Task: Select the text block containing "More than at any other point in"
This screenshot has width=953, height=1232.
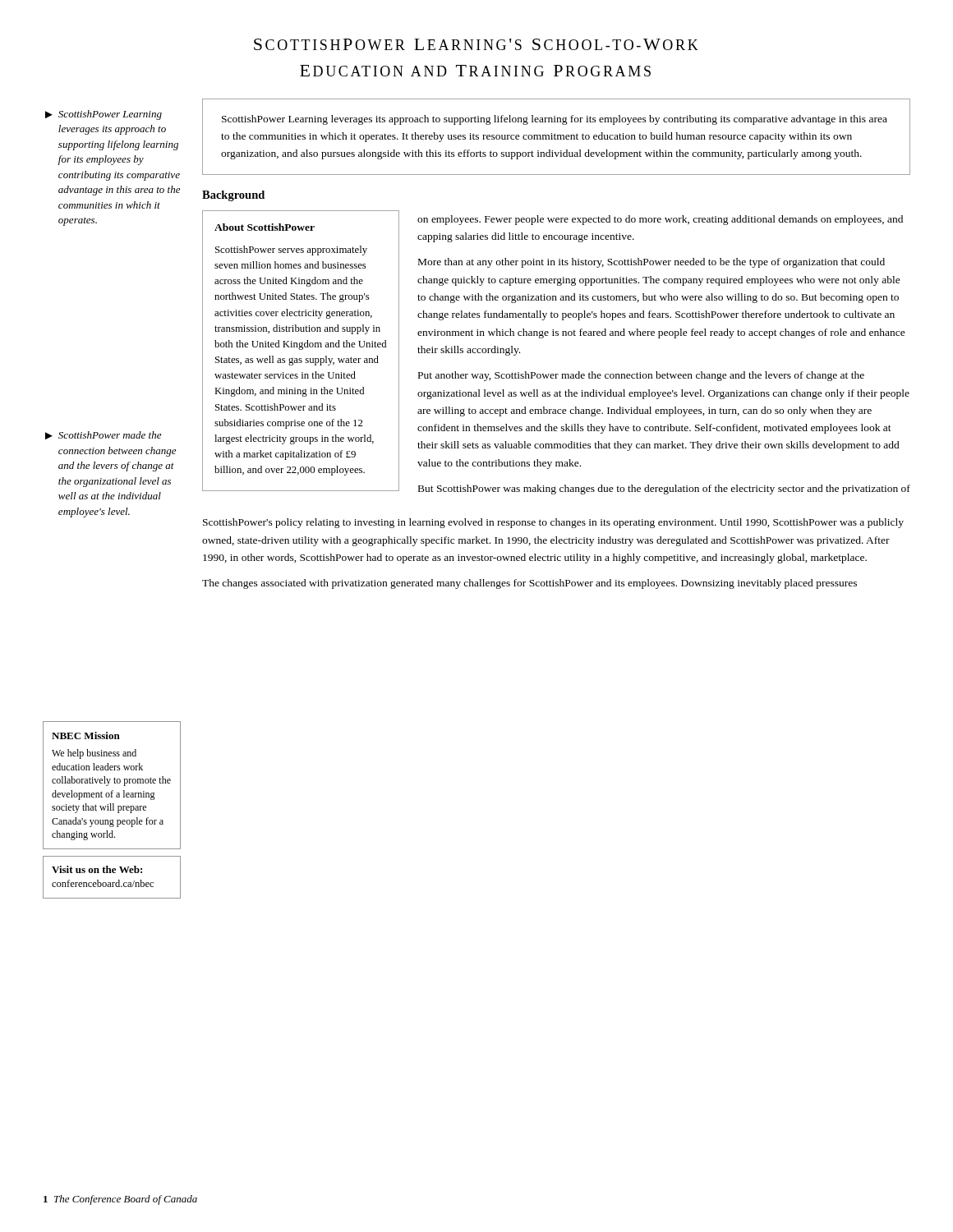Action: (x=661, y=306)
